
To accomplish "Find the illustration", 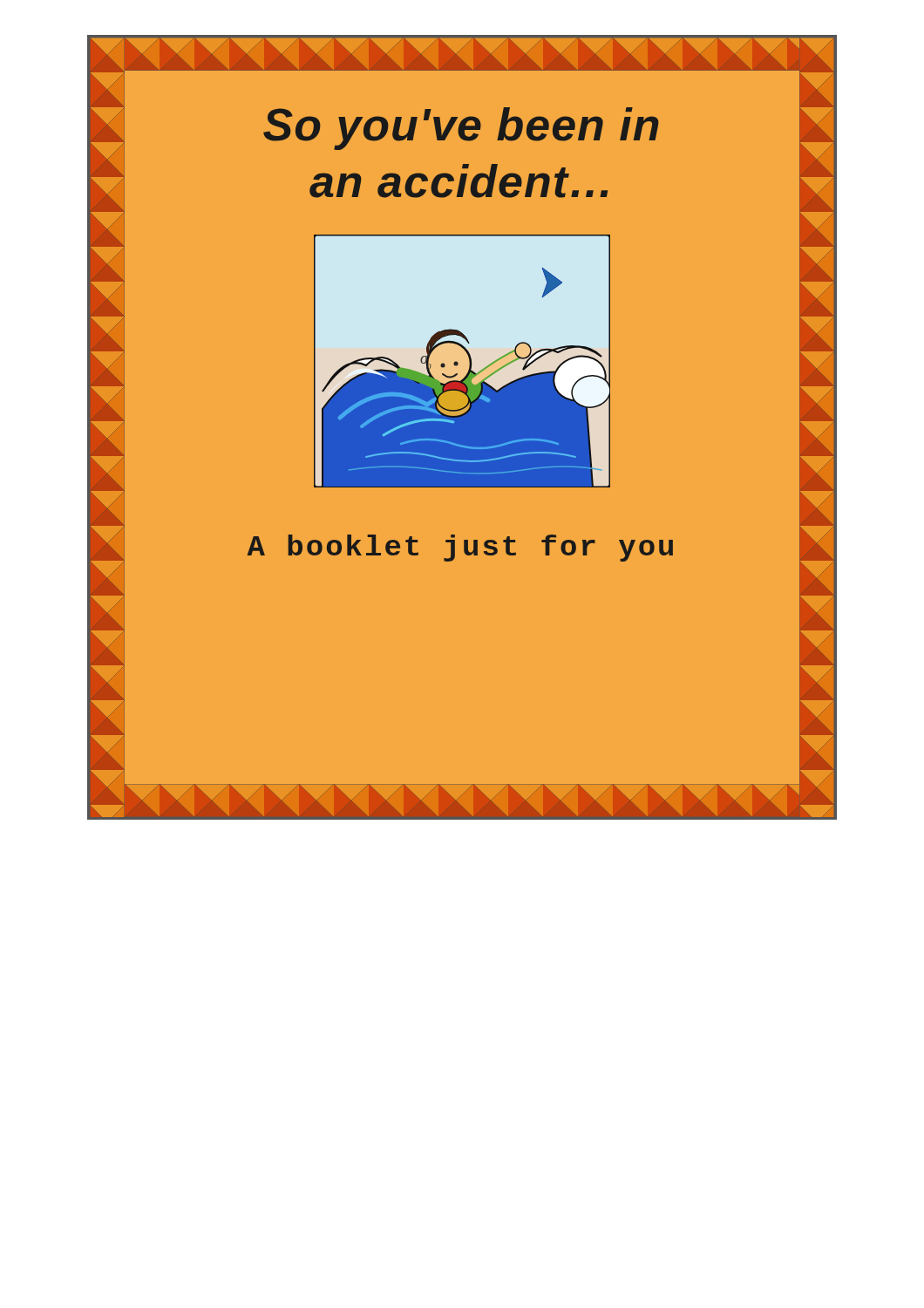I will point(462,427).
